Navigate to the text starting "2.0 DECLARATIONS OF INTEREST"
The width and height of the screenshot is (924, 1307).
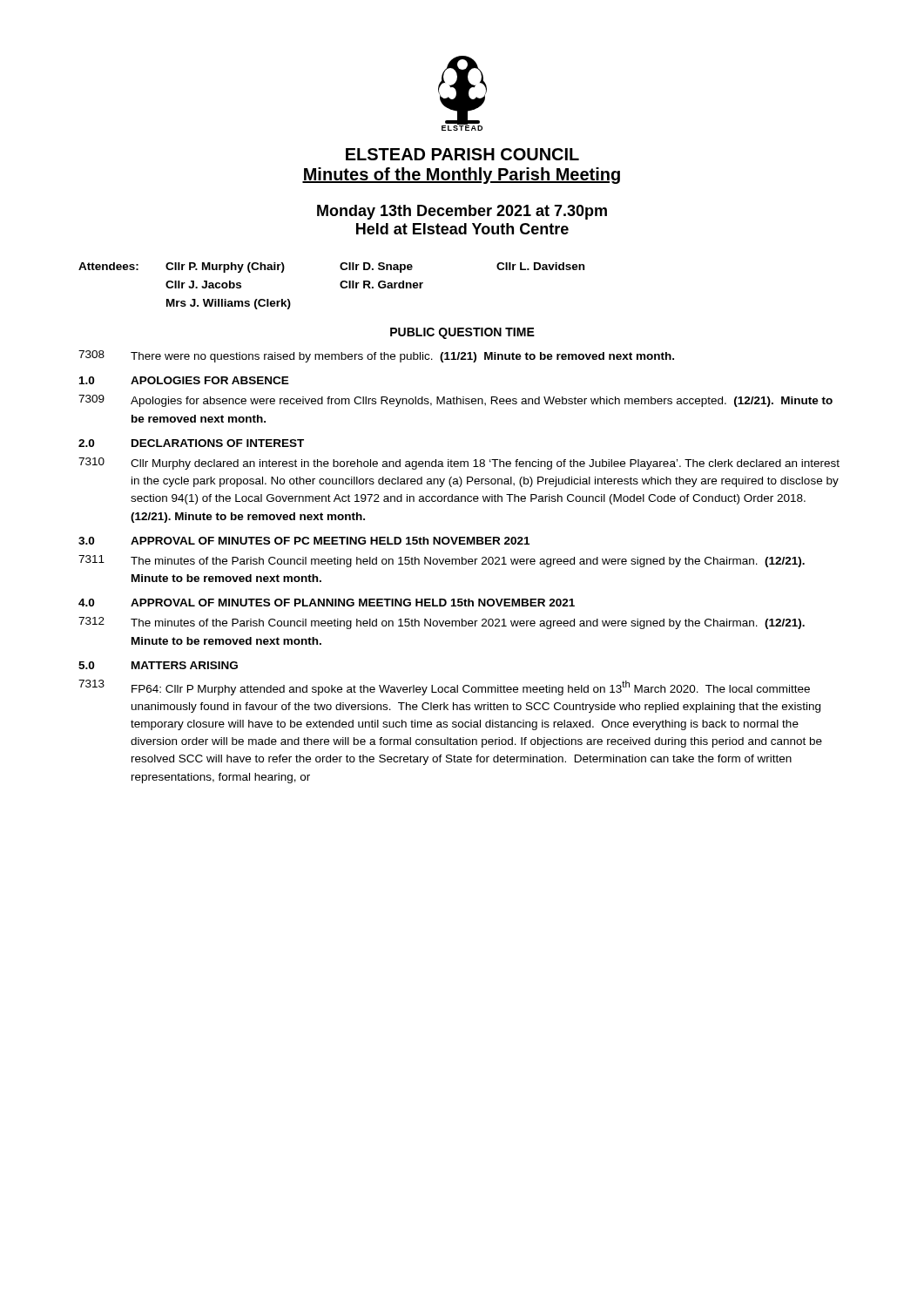[x=191, y=443]
